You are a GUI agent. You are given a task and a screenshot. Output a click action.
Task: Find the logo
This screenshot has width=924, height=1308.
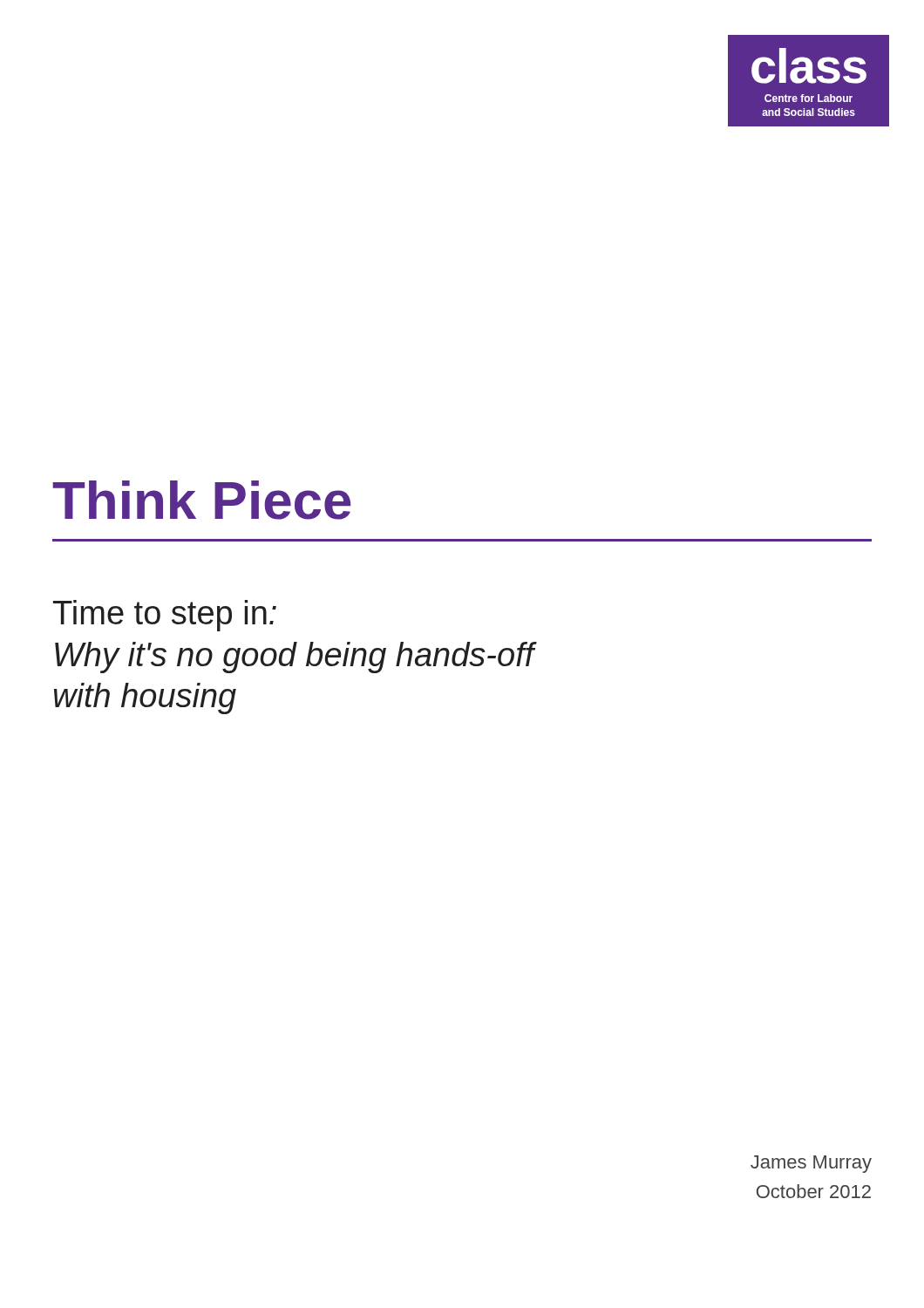tap(808, 81)
